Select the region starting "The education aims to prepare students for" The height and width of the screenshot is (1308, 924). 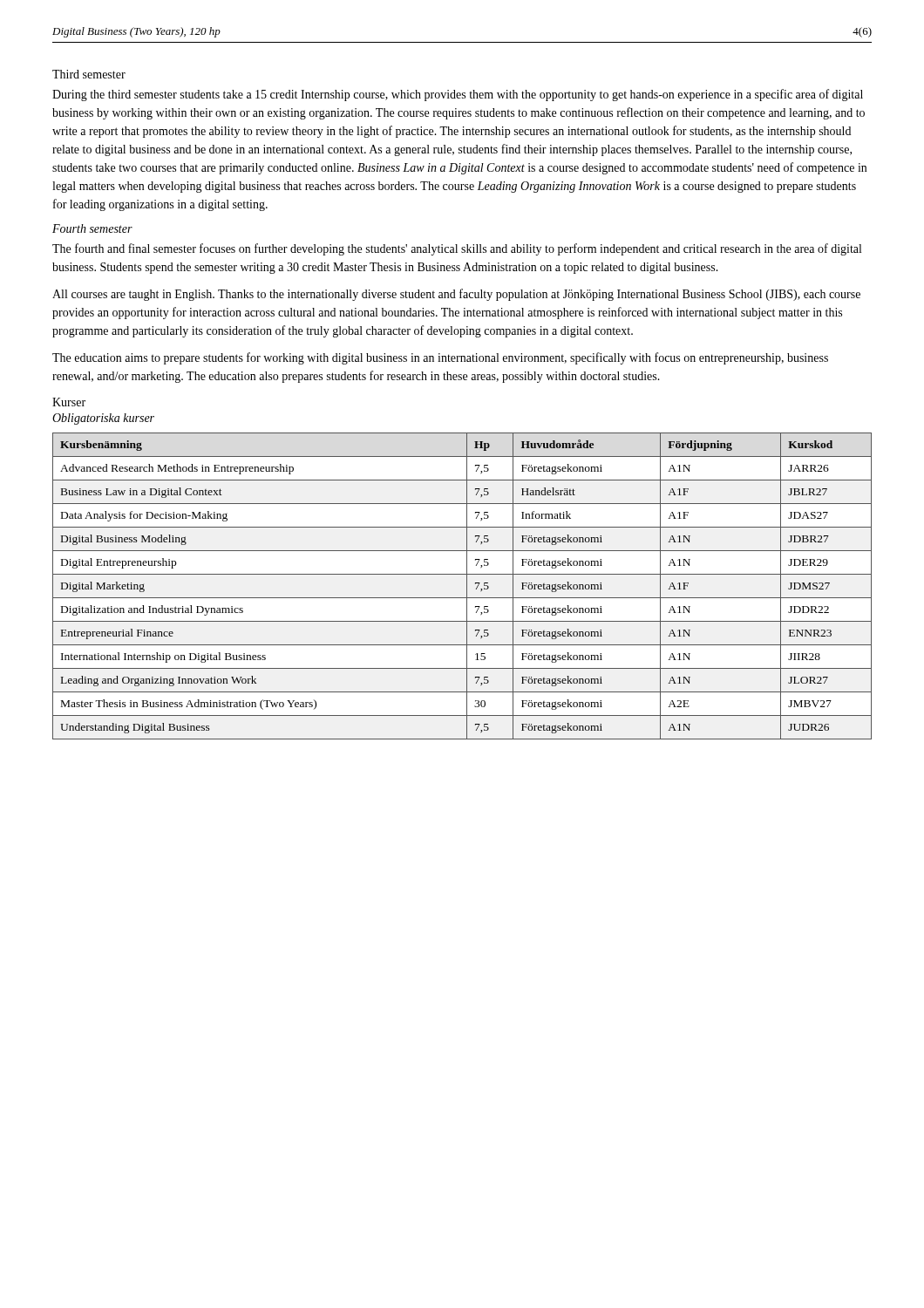[x=440, y=367]
